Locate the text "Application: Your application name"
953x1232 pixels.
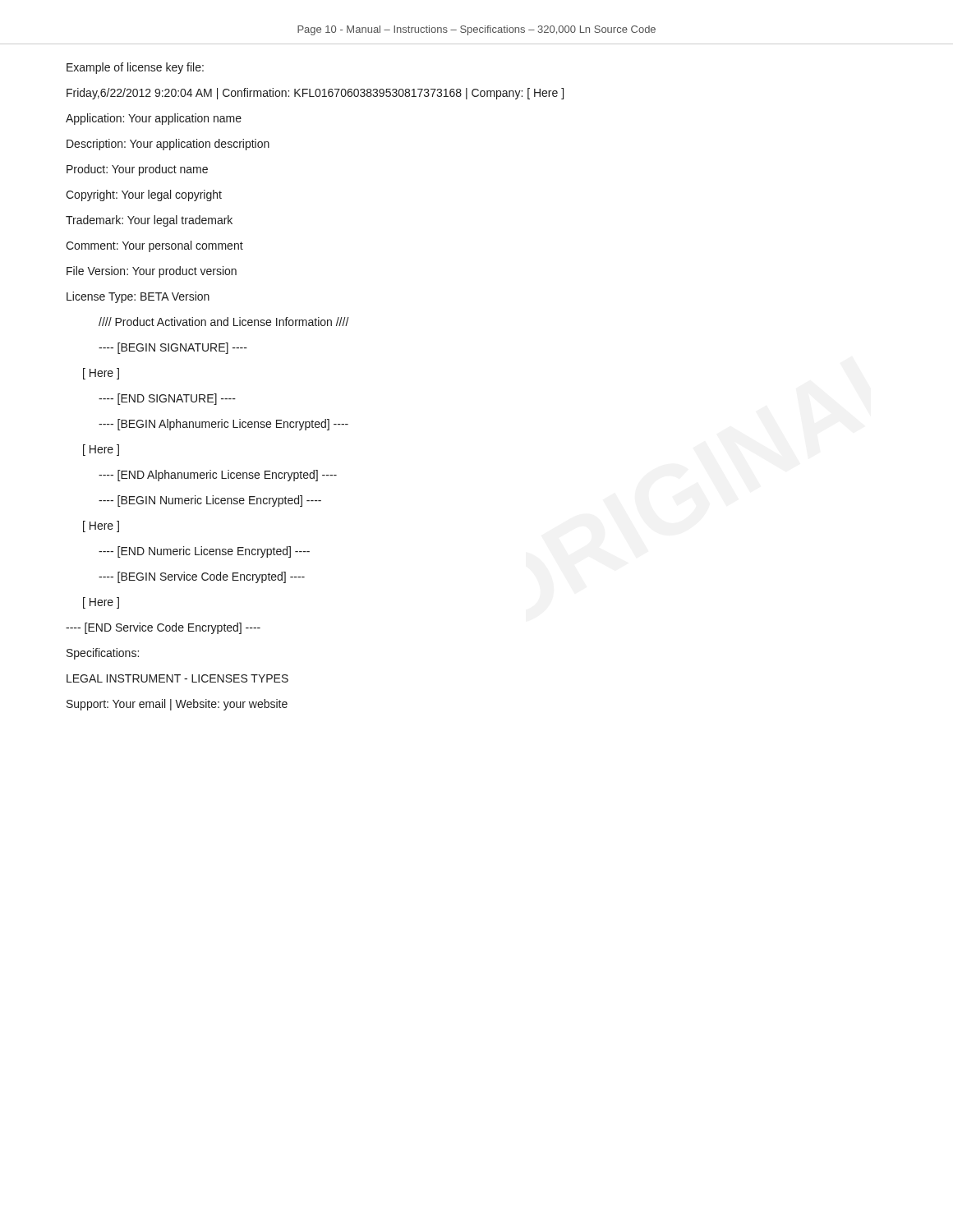click(154, 118)
